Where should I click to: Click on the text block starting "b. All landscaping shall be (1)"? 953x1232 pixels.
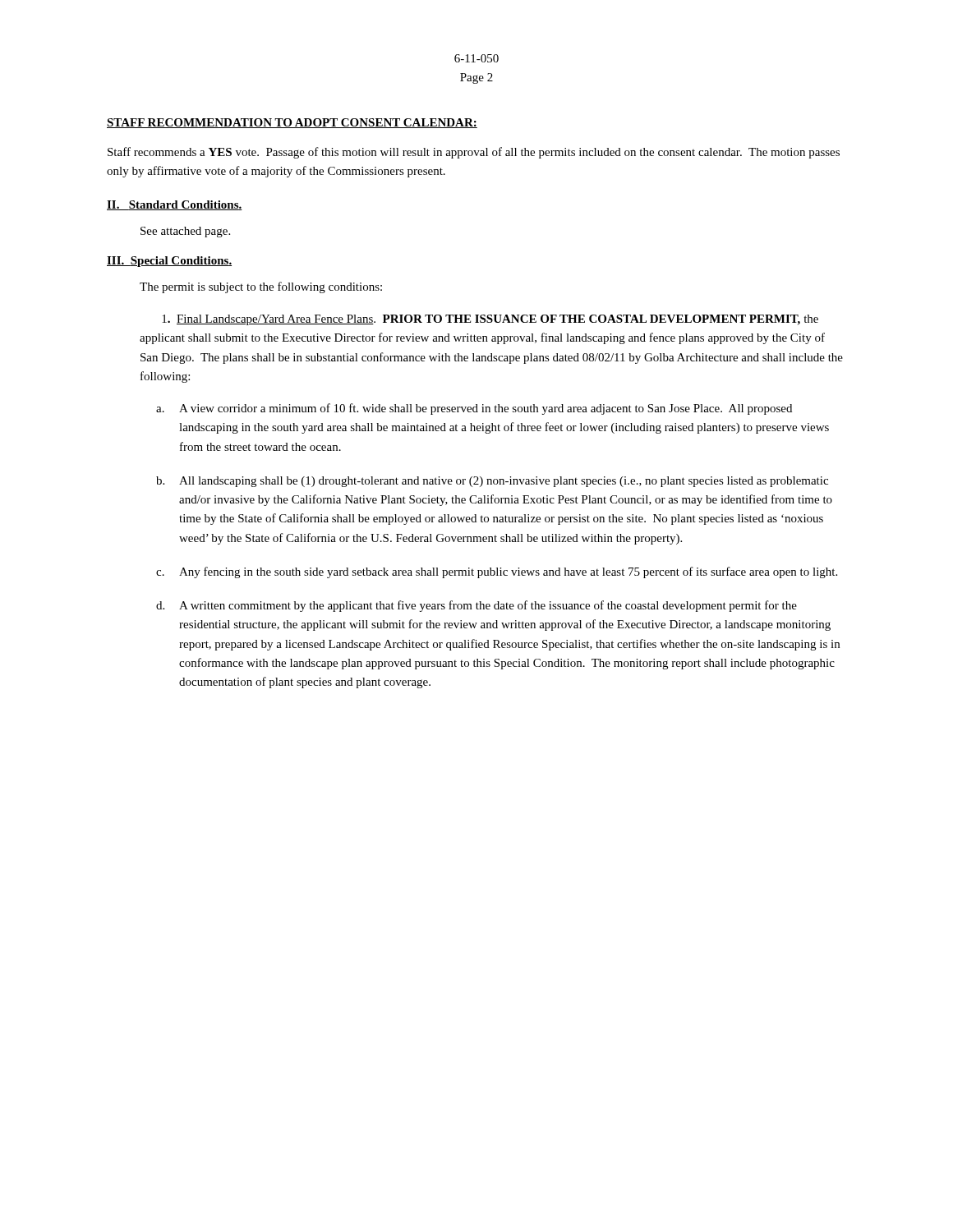501,509
